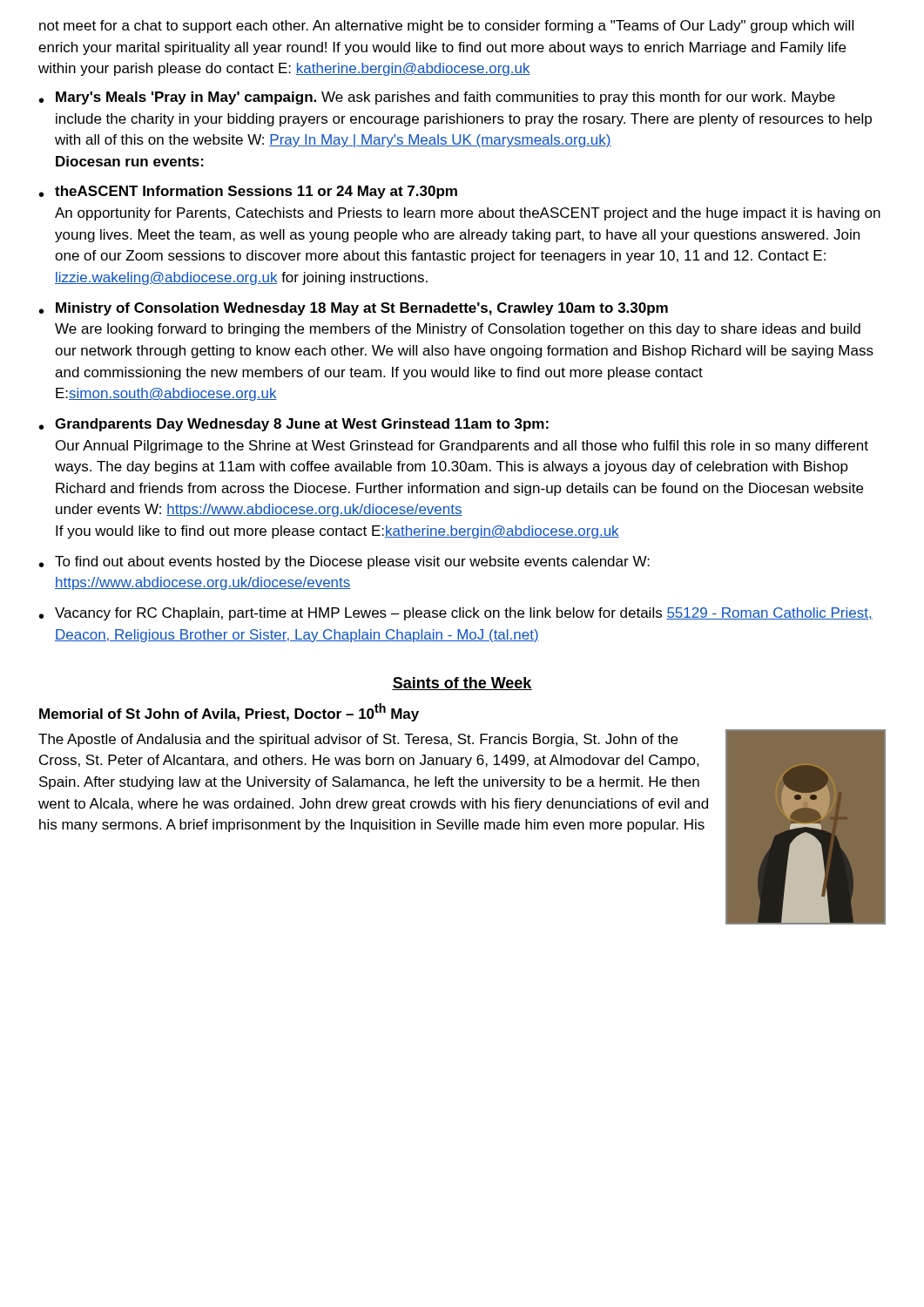This screenshot has height=1307, width=924.
Task: Find "Saints of the Week" on this page
Action: (462, 683)
